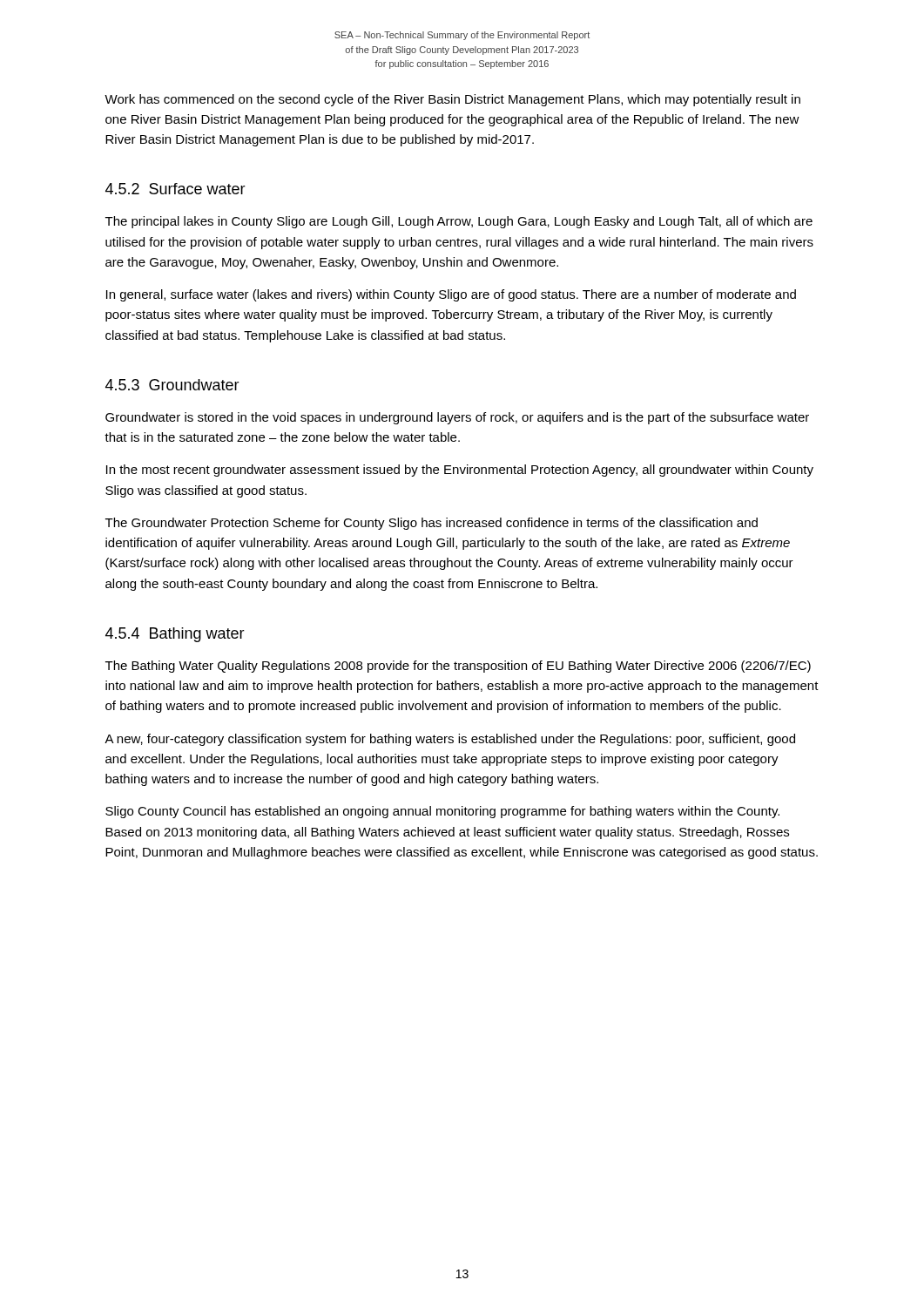
Task: Click the passage that begins "The Bathing Water Quality Regulations"
Action: point(461,685)
